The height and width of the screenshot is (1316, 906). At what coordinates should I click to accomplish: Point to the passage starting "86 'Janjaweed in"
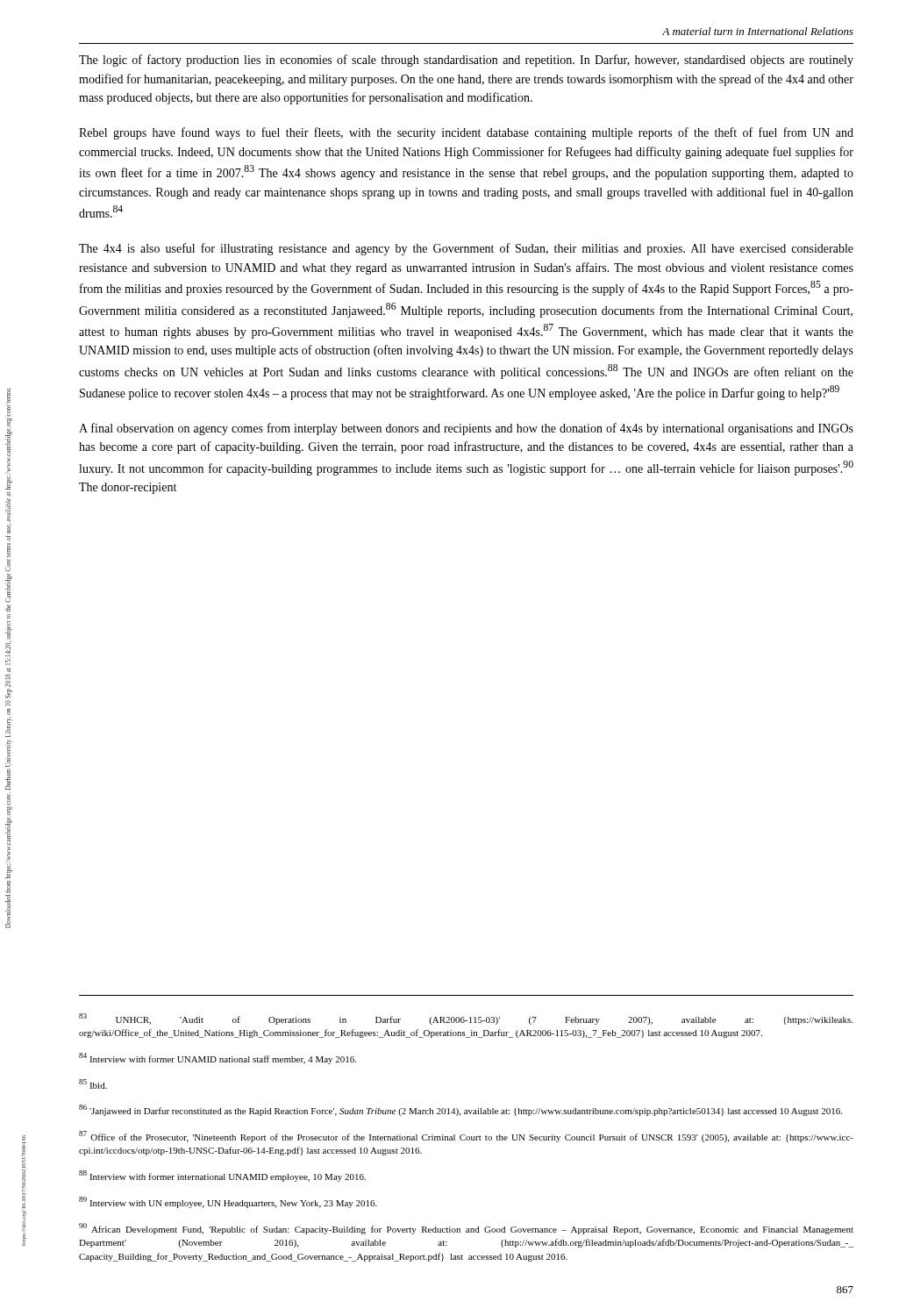(x=466, y=1110)
